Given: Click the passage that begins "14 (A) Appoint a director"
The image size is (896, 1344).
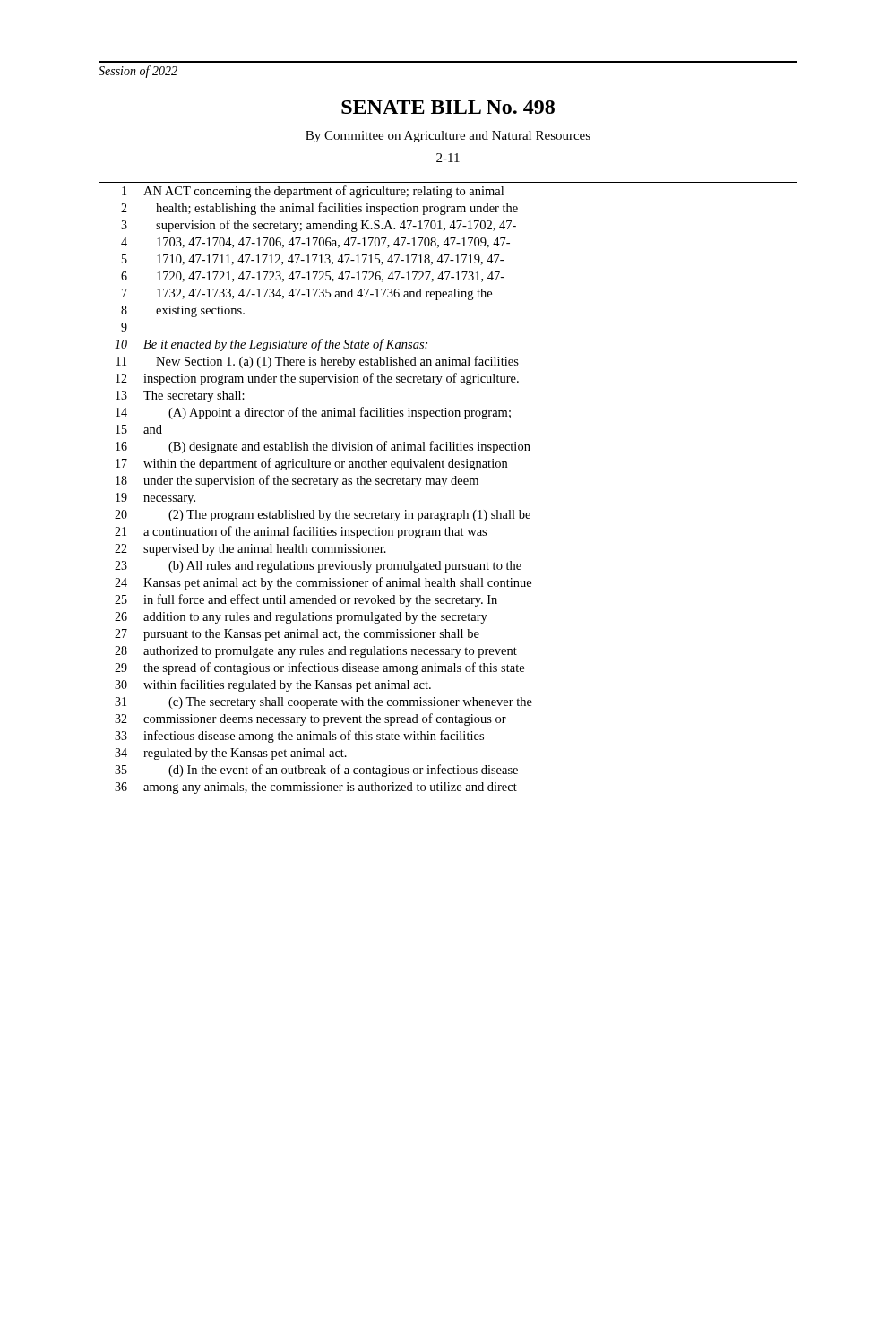Looking at the screenshot, I should click(448, 421).
